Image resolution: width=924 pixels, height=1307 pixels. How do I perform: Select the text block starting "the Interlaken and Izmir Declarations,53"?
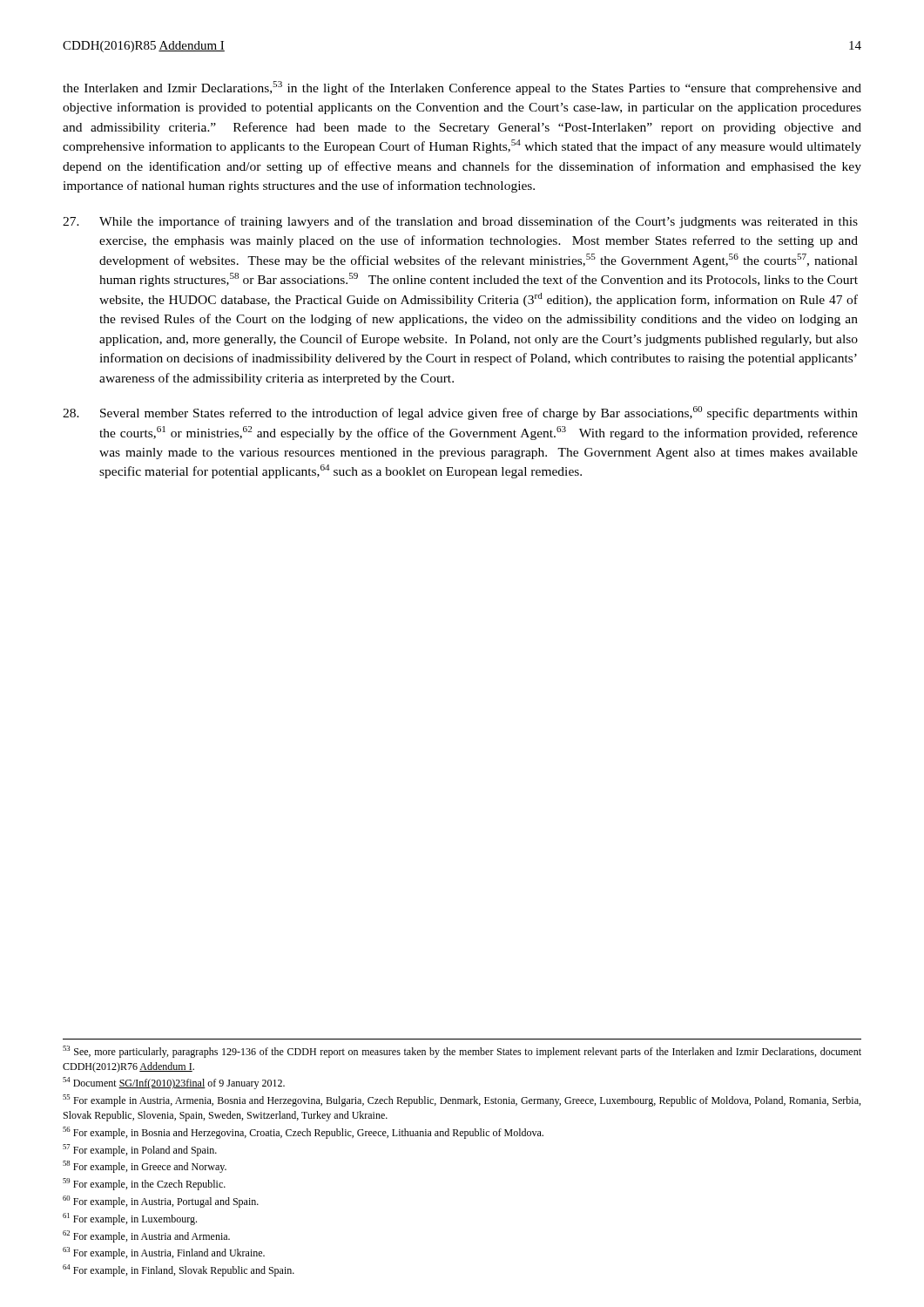pyautogui.click(x=462, y=136)
